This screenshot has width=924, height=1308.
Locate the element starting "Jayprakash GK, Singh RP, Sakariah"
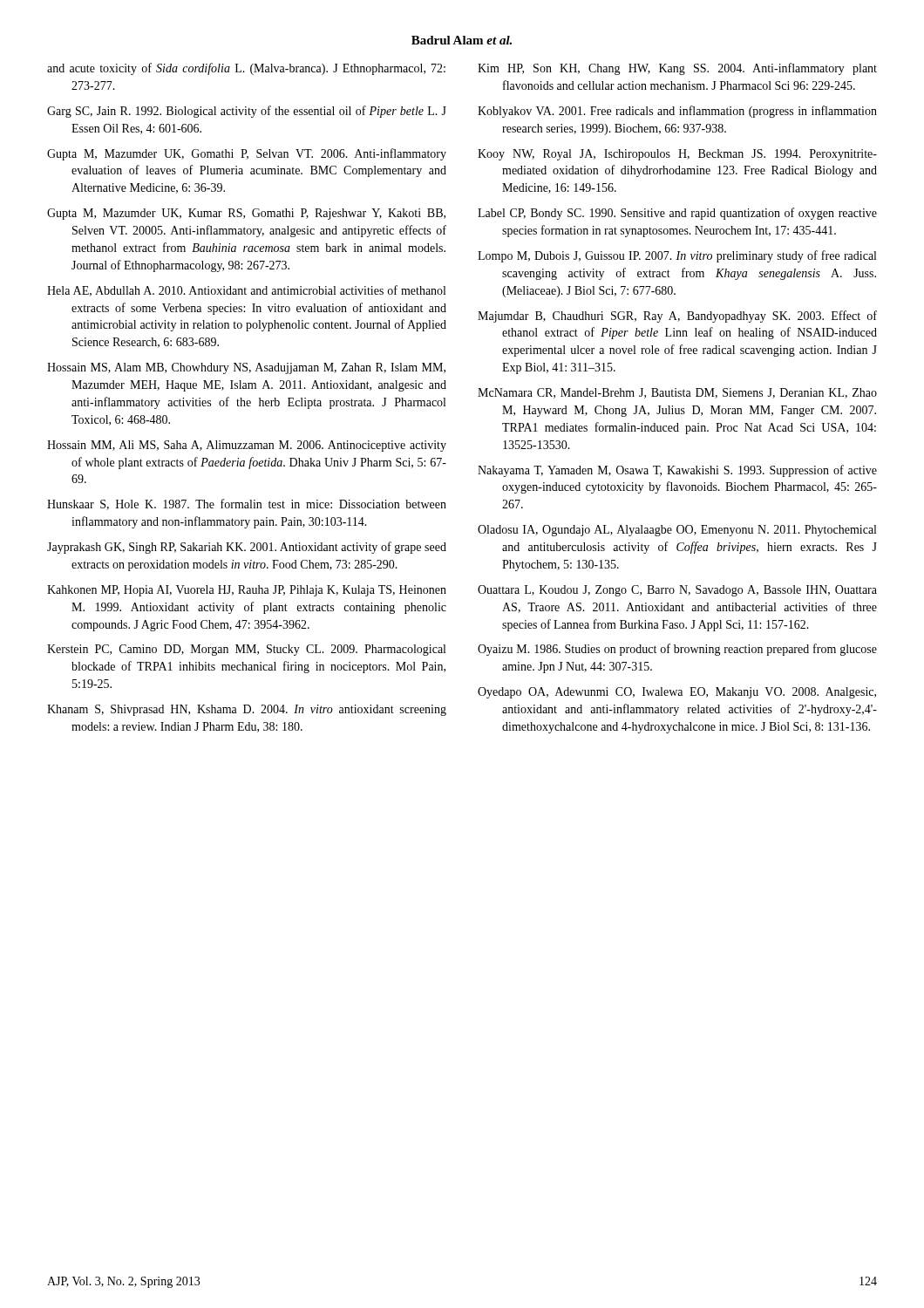[x=247, y=556]
